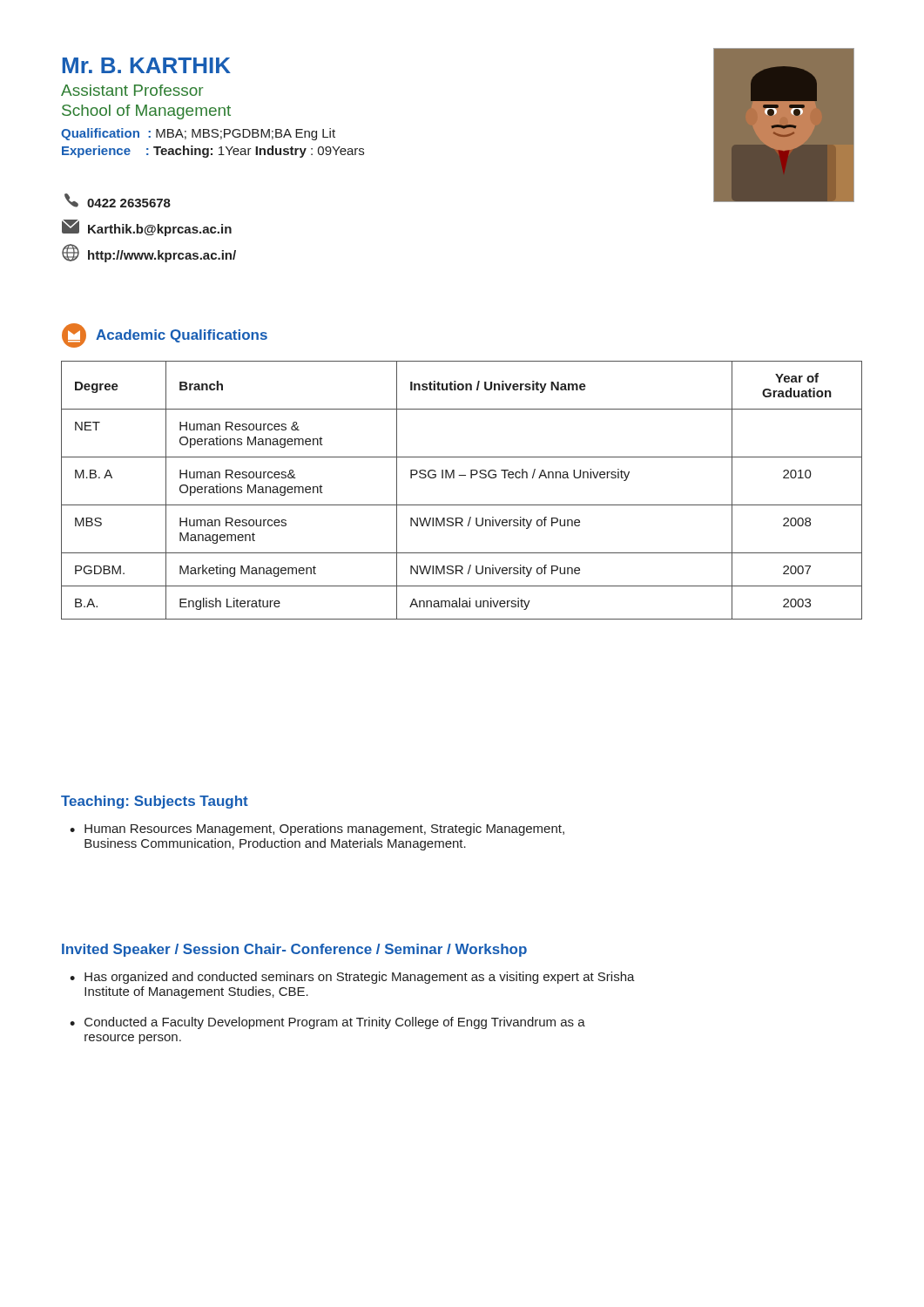
Task: Select the block starting "• Conducted a Faculty Development Program"
Action: [x=327, y=1029]
